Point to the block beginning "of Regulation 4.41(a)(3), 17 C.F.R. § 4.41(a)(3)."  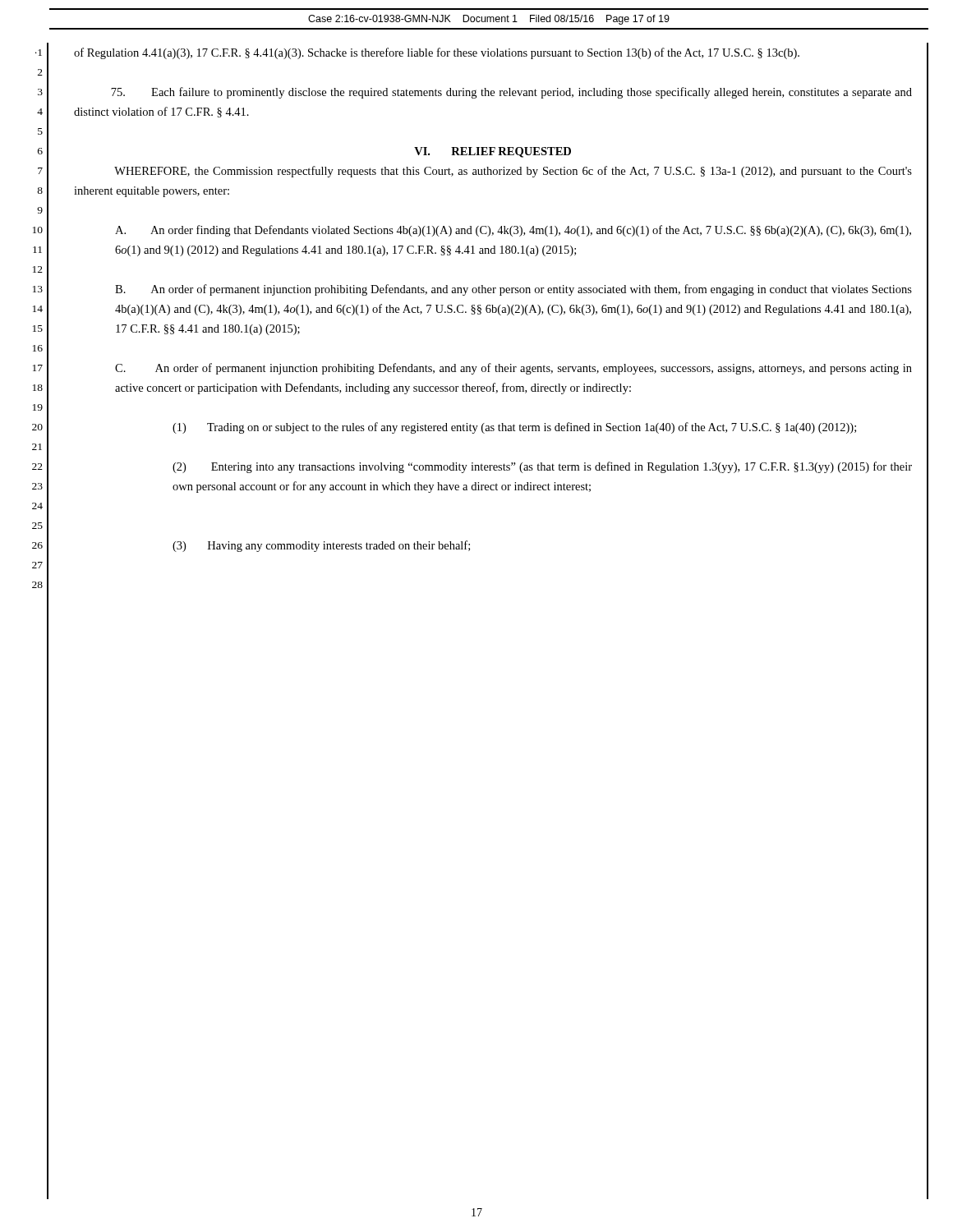click(x=437, y=53)
